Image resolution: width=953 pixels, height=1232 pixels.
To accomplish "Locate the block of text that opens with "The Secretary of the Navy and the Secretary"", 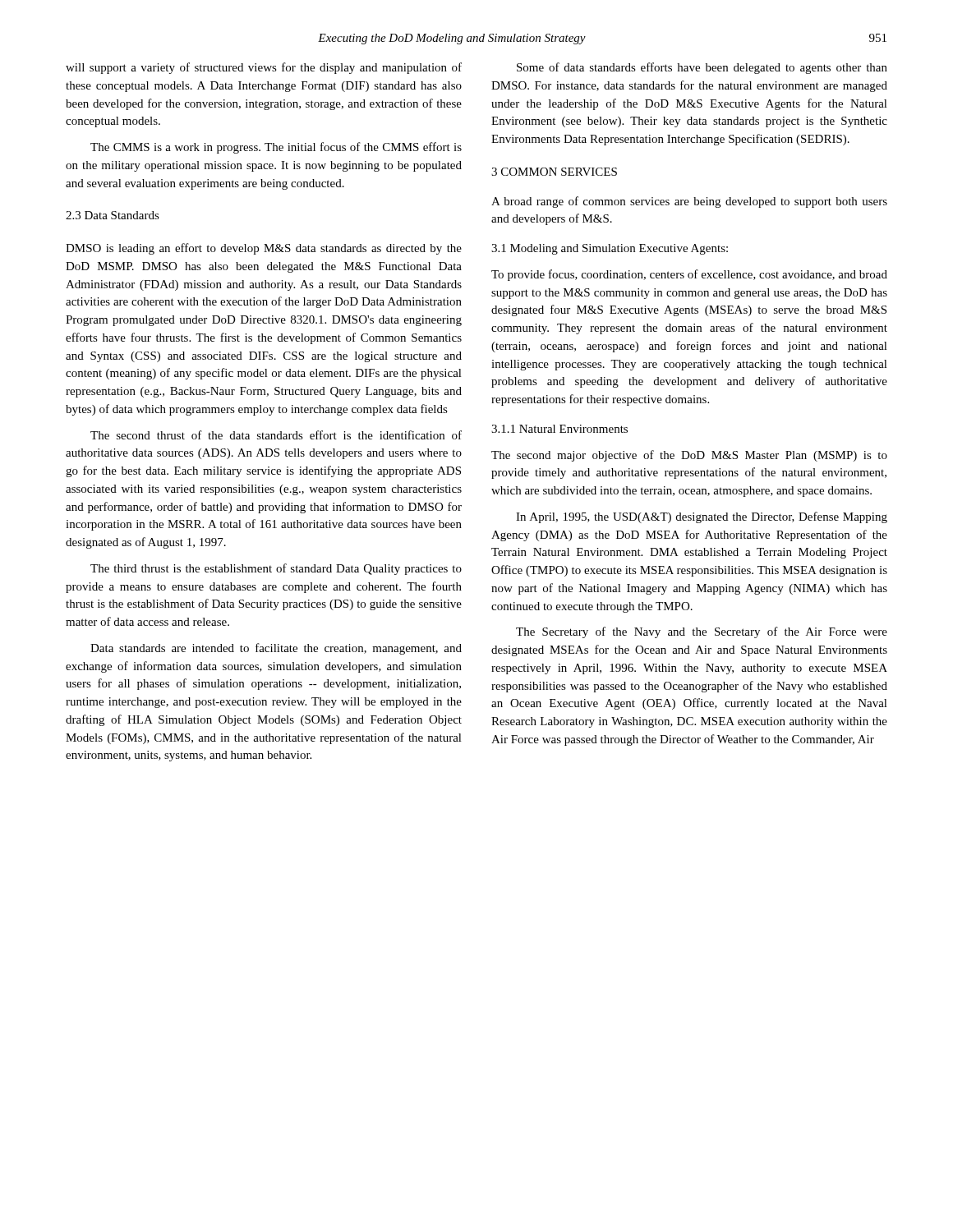I will (689, 686).
